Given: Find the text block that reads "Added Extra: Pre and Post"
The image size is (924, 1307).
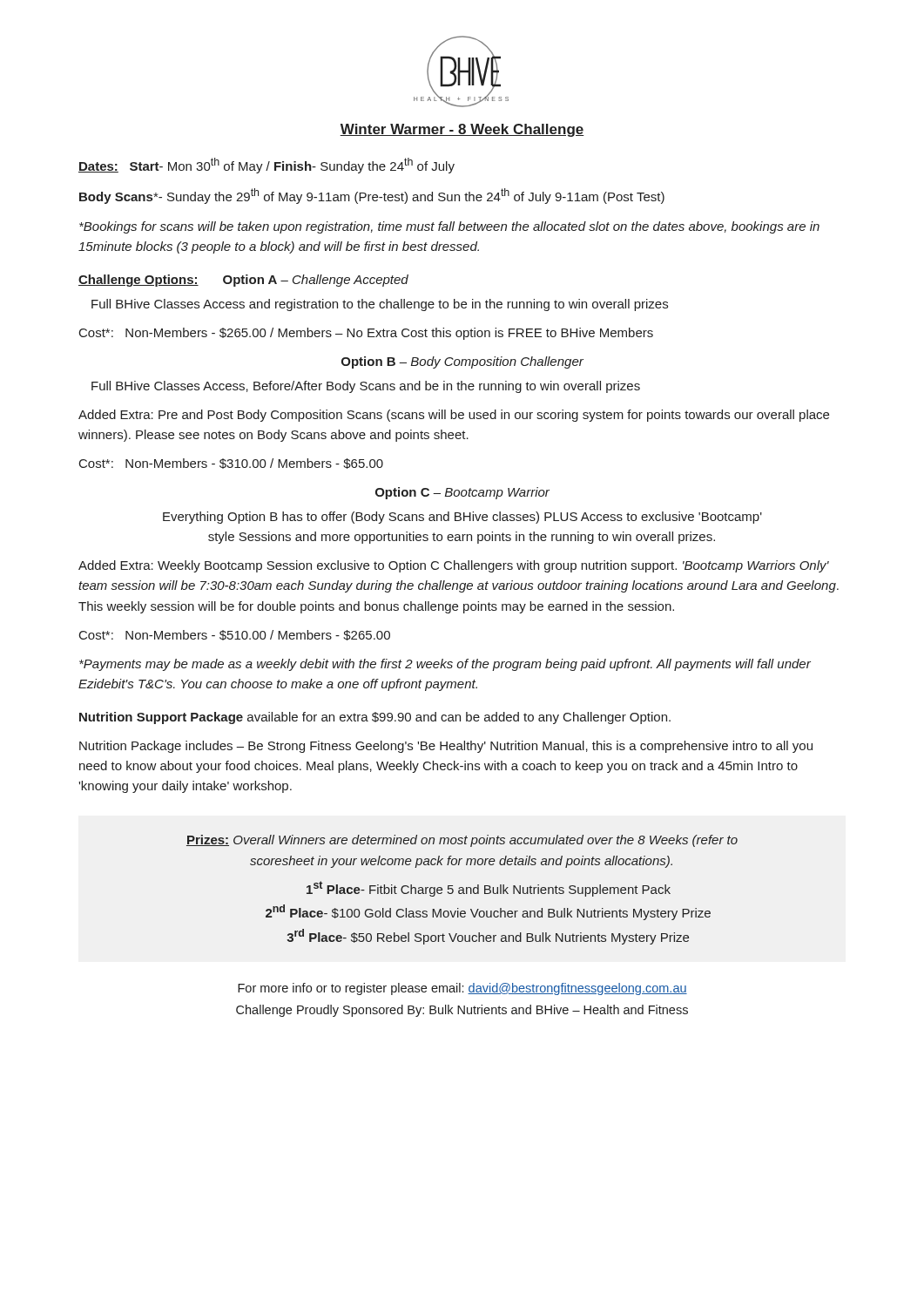Looking at the screenshot, I should [454, 424].
